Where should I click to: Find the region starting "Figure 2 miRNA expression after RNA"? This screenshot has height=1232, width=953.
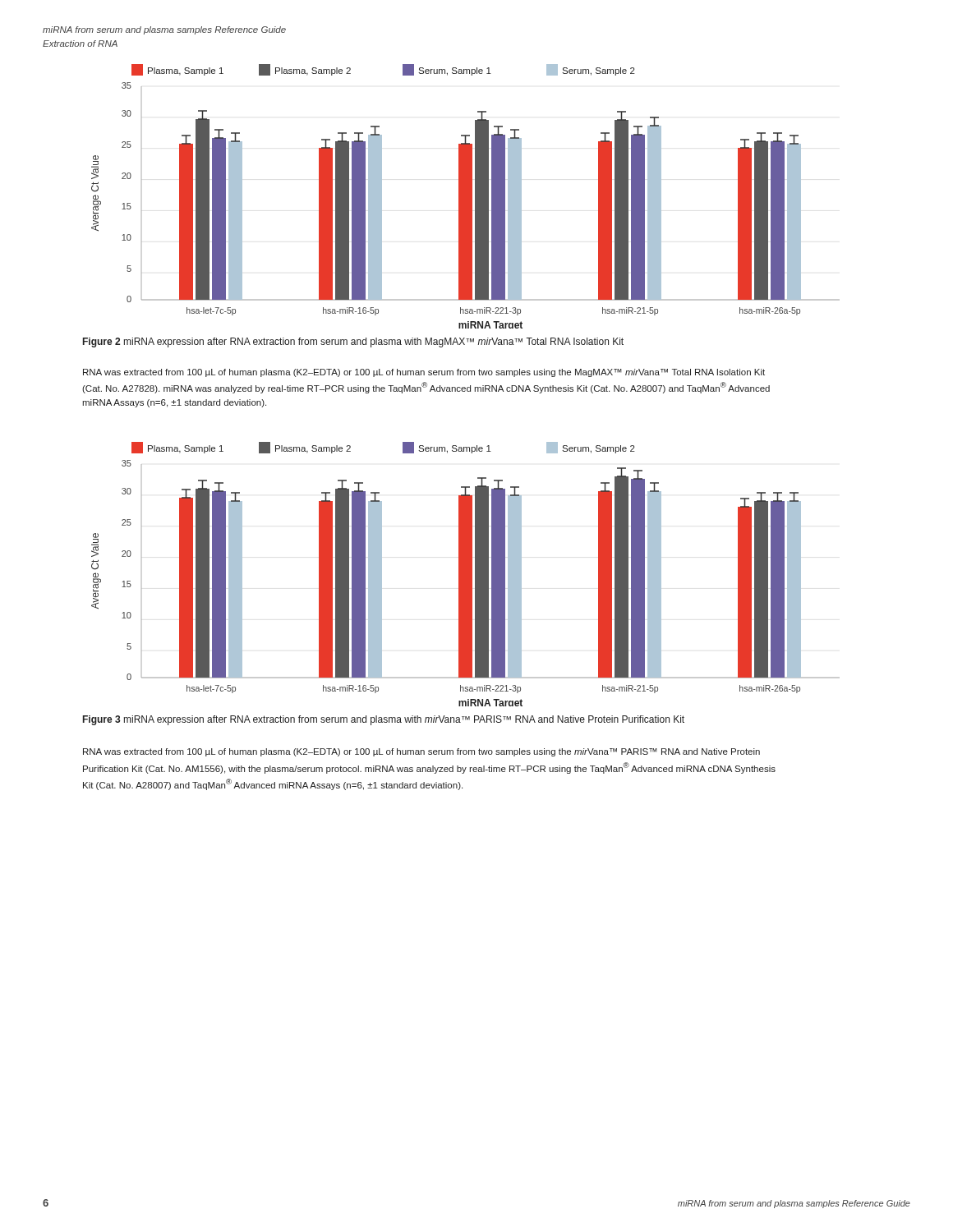pyautogui.click(x=353, y=342)
